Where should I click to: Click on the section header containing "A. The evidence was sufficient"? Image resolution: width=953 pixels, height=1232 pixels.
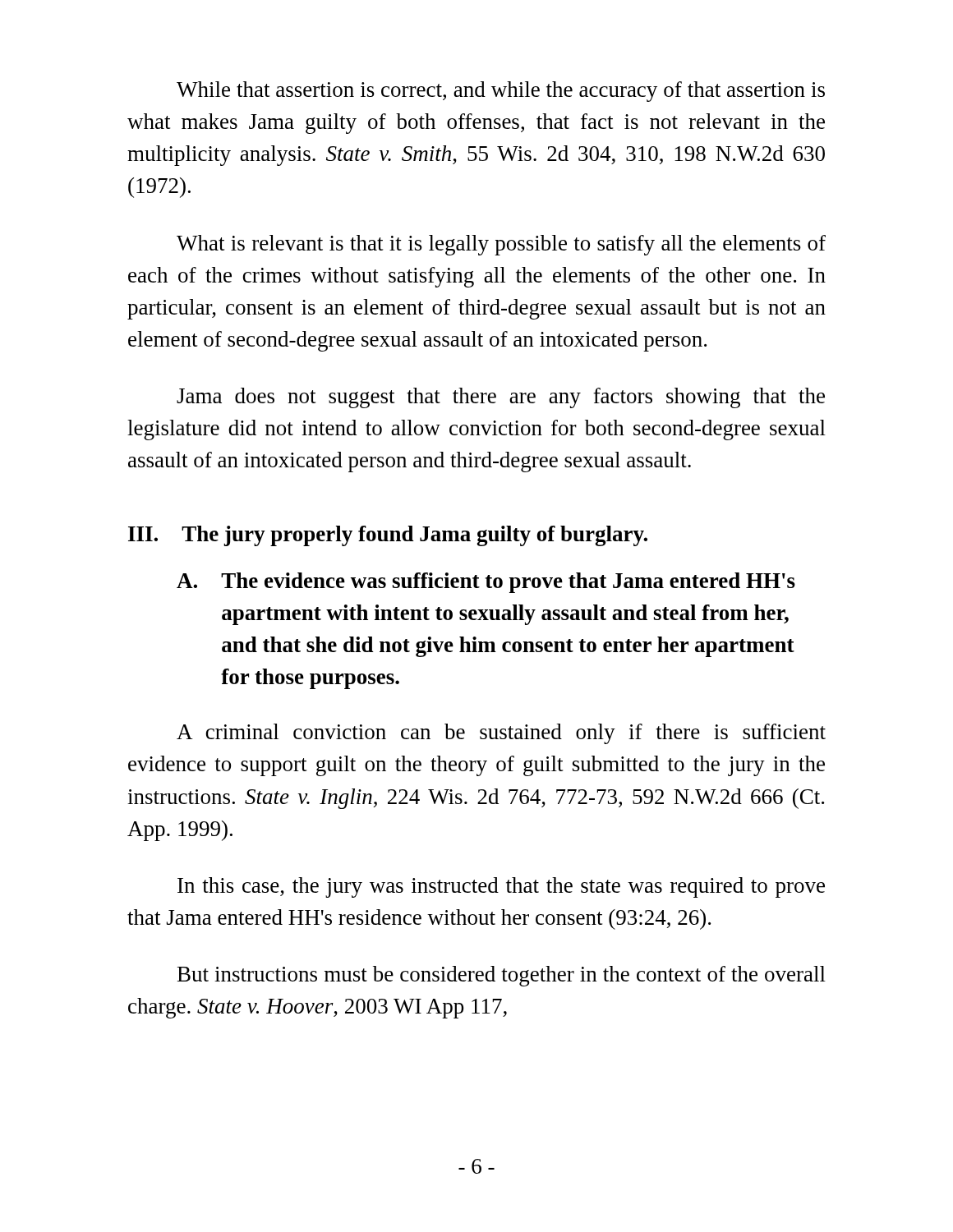coord(501,629)
